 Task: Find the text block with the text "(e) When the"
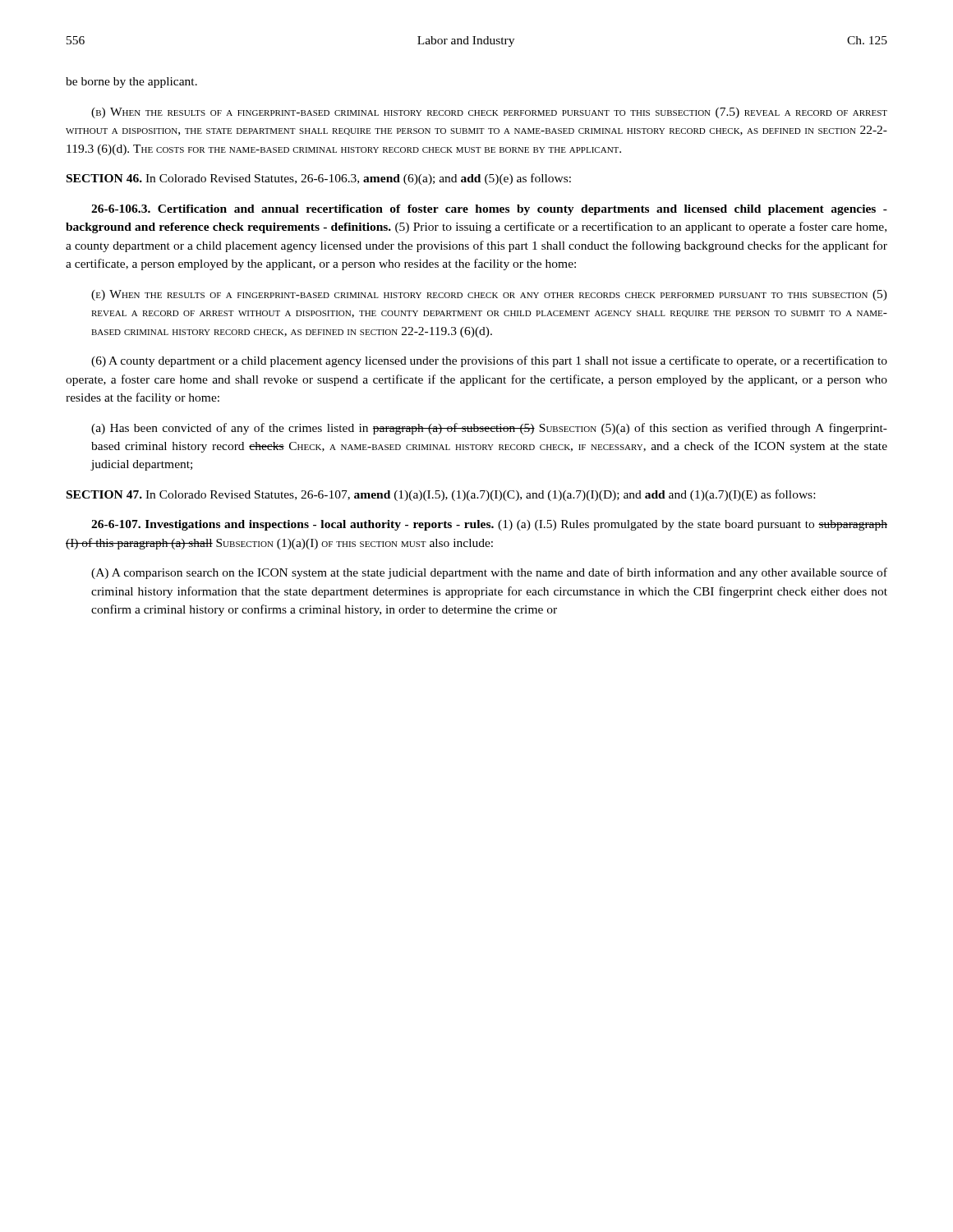pos(489,312)
